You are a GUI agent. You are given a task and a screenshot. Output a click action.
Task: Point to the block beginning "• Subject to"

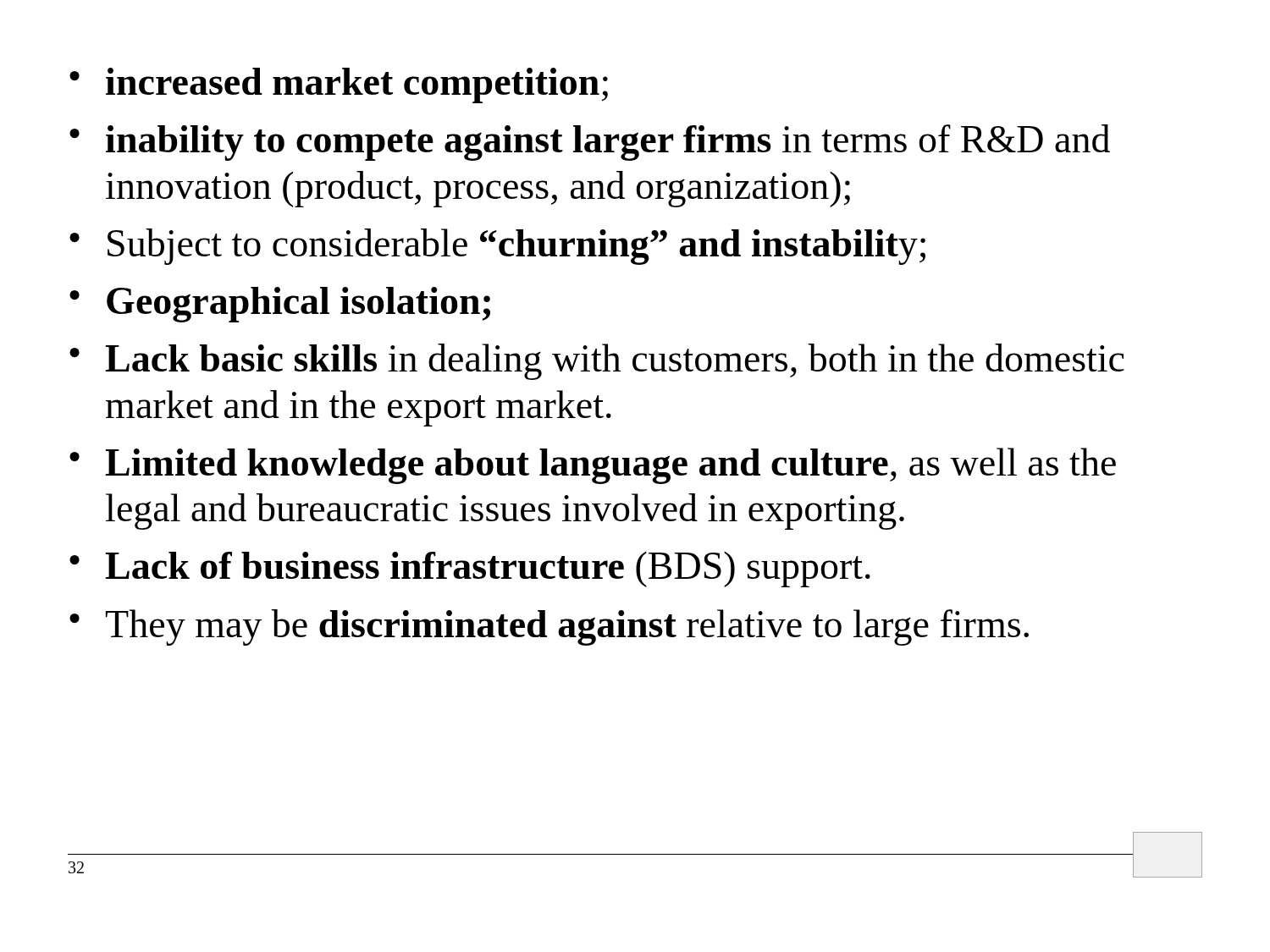498,244
